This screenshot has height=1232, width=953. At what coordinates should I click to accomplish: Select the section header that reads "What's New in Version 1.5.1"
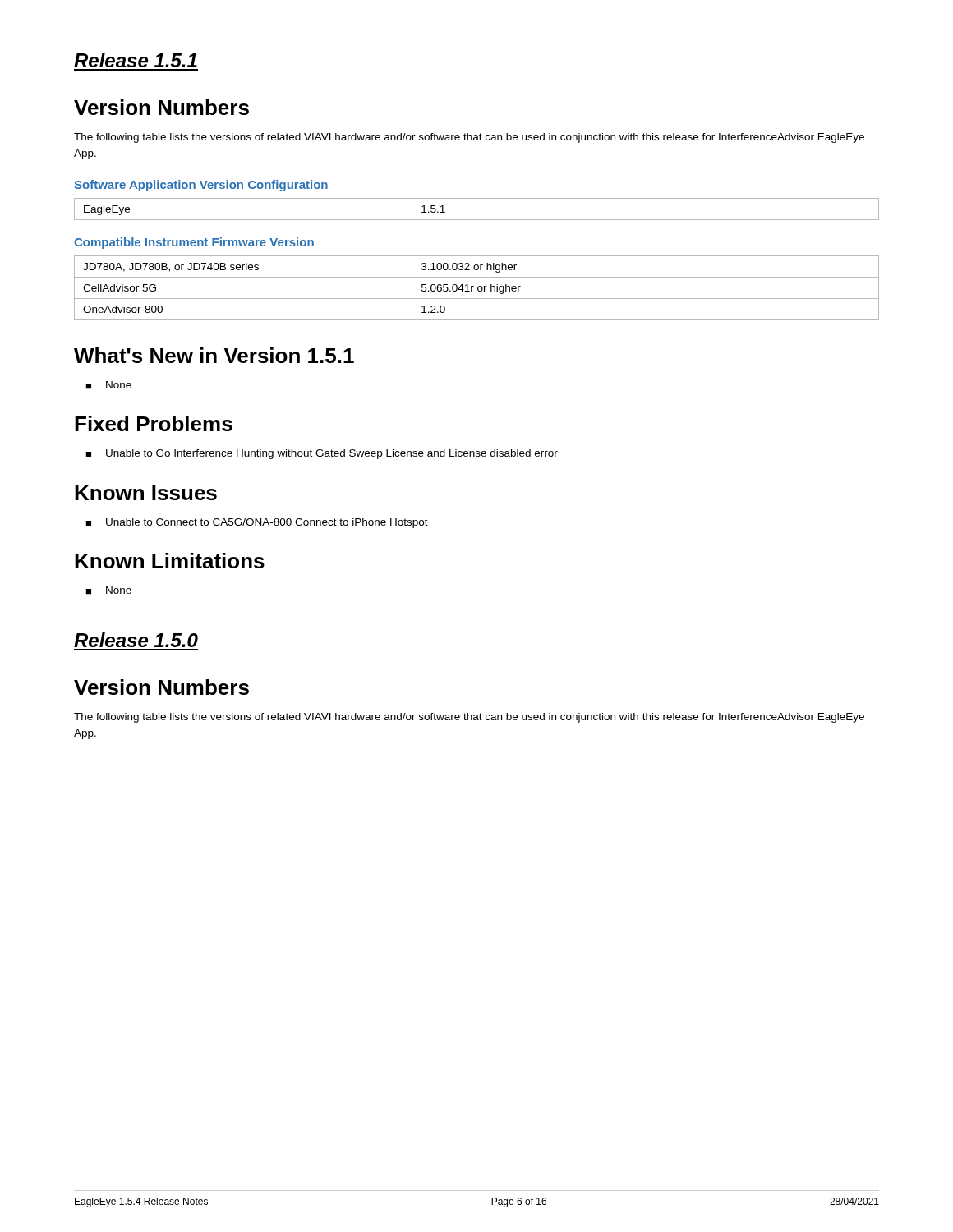pos(214,355)
